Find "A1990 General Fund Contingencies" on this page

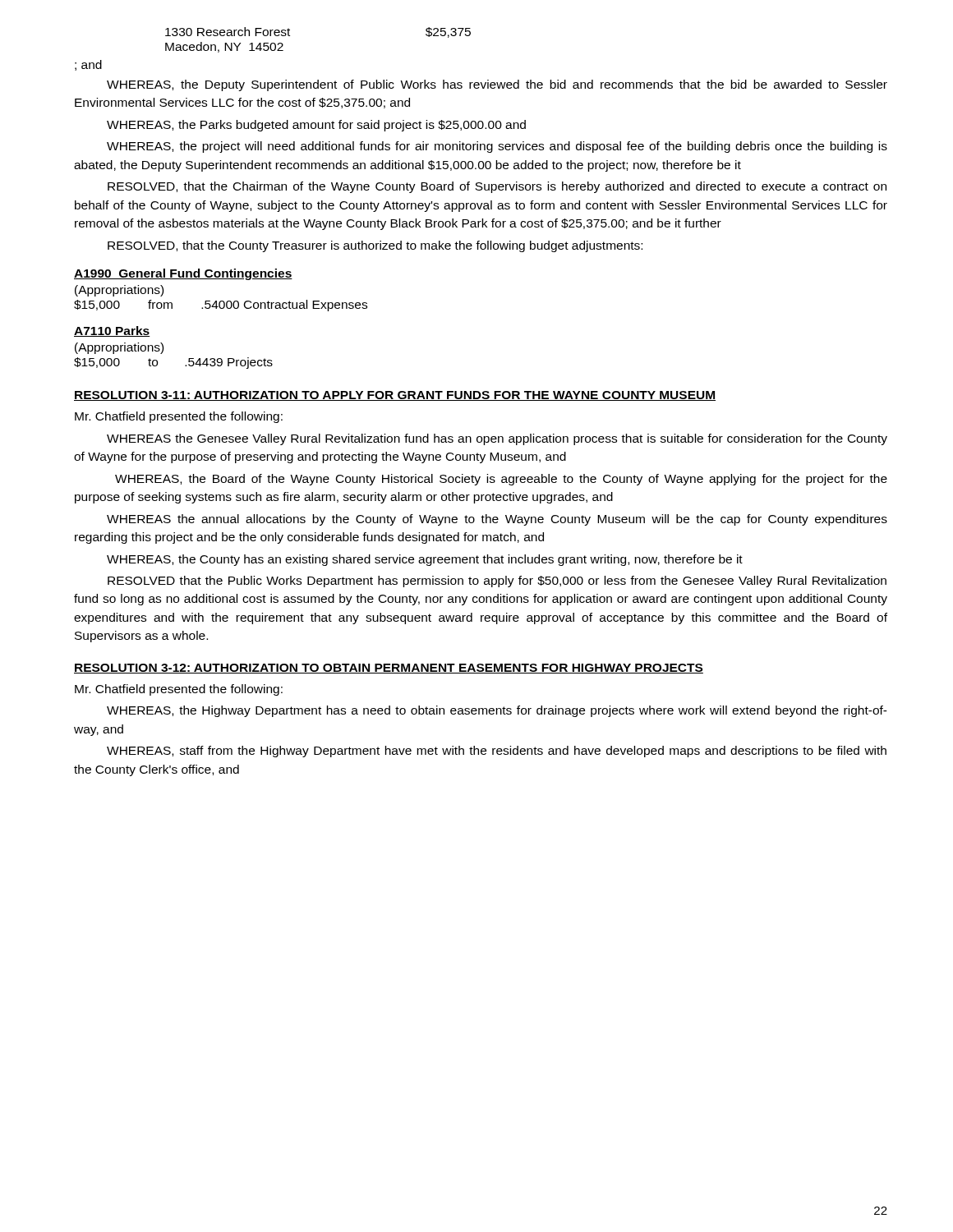click(x=183, y=273)
